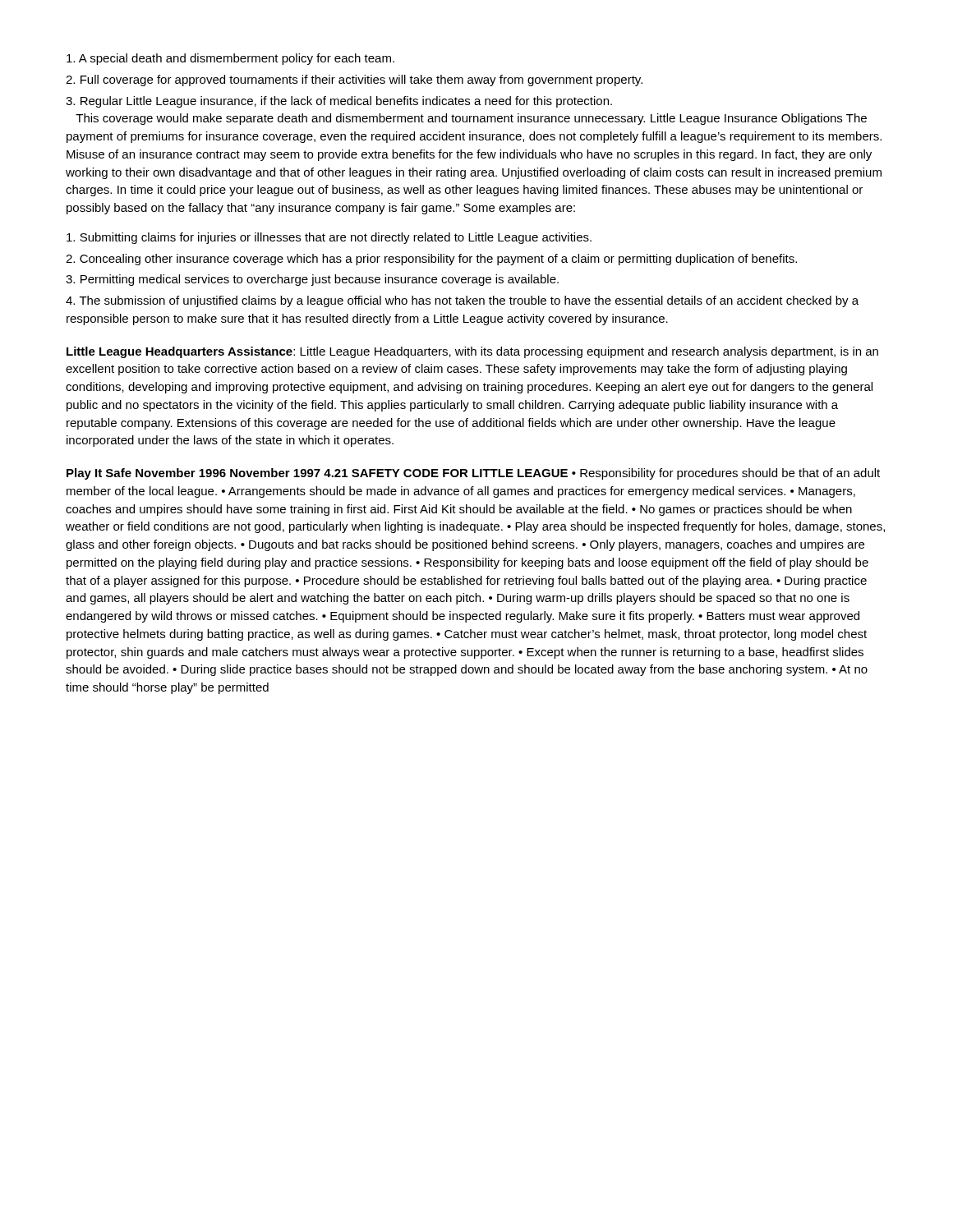Point to the block beginning "3. Permitting medical services to overcharge"
Viewport: 953px width, 1232px height.
click(313, 279)
